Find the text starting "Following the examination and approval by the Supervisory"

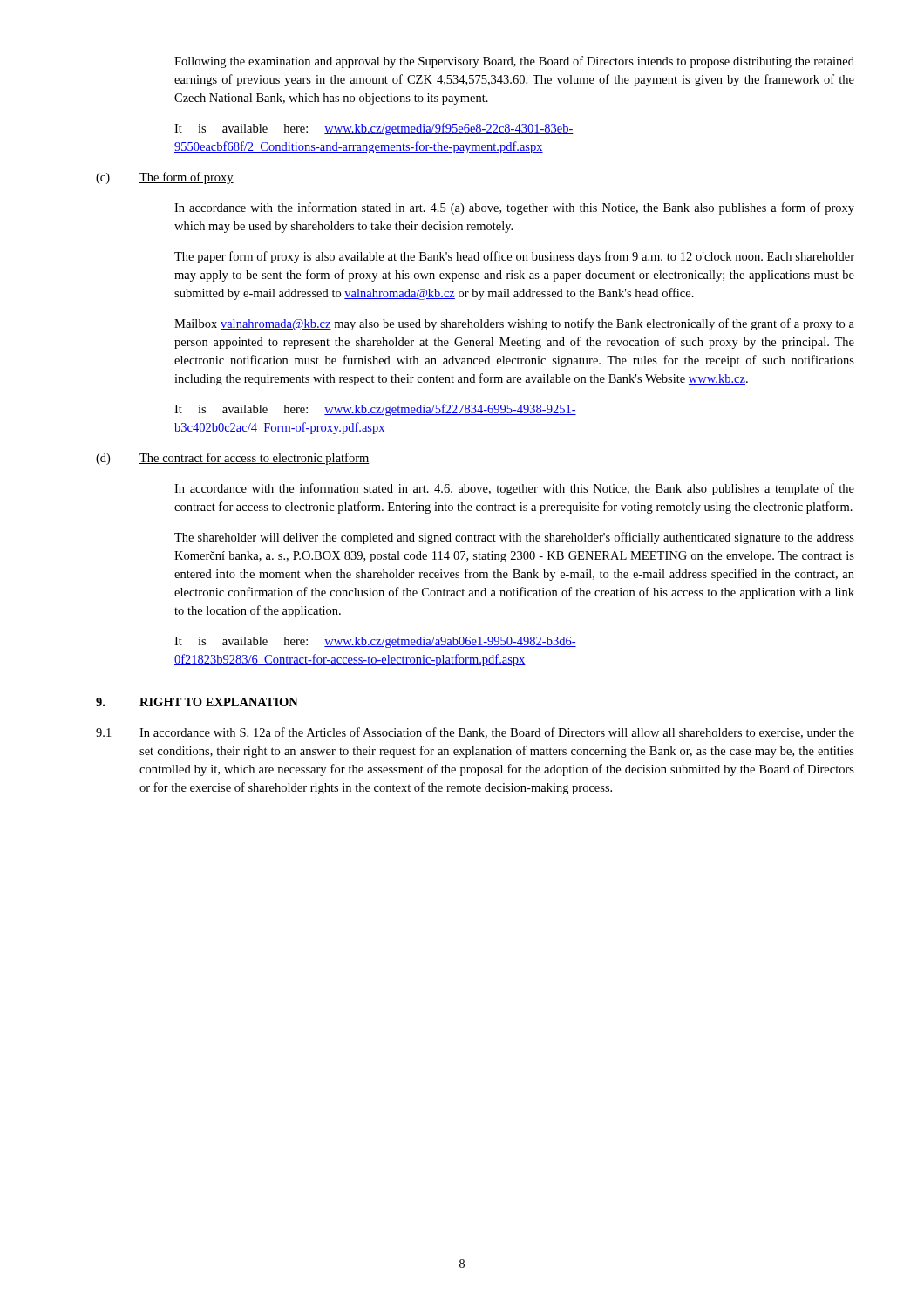click(514, 79)
